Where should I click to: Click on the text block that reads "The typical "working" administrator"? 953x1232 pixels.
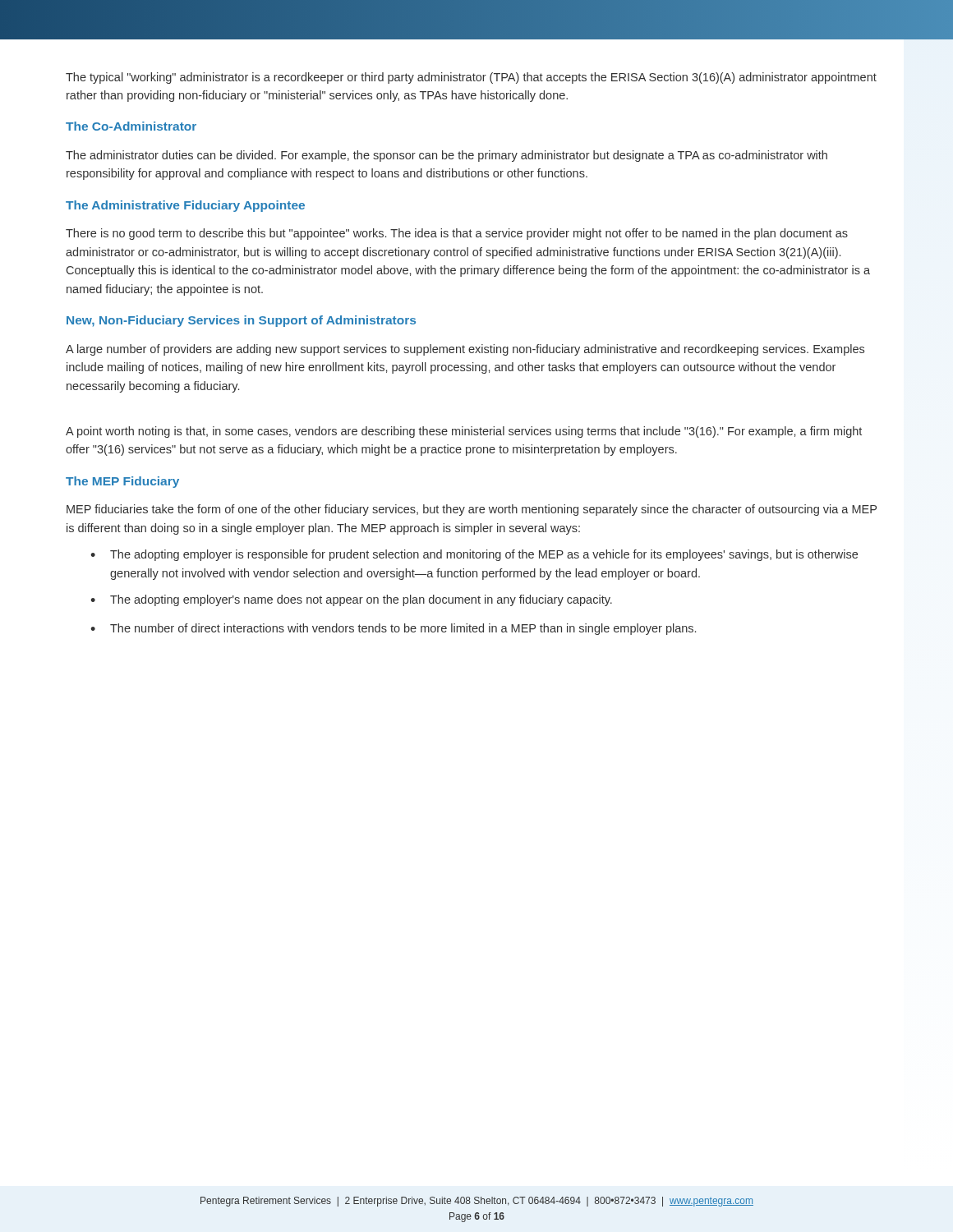coord(472,86)
